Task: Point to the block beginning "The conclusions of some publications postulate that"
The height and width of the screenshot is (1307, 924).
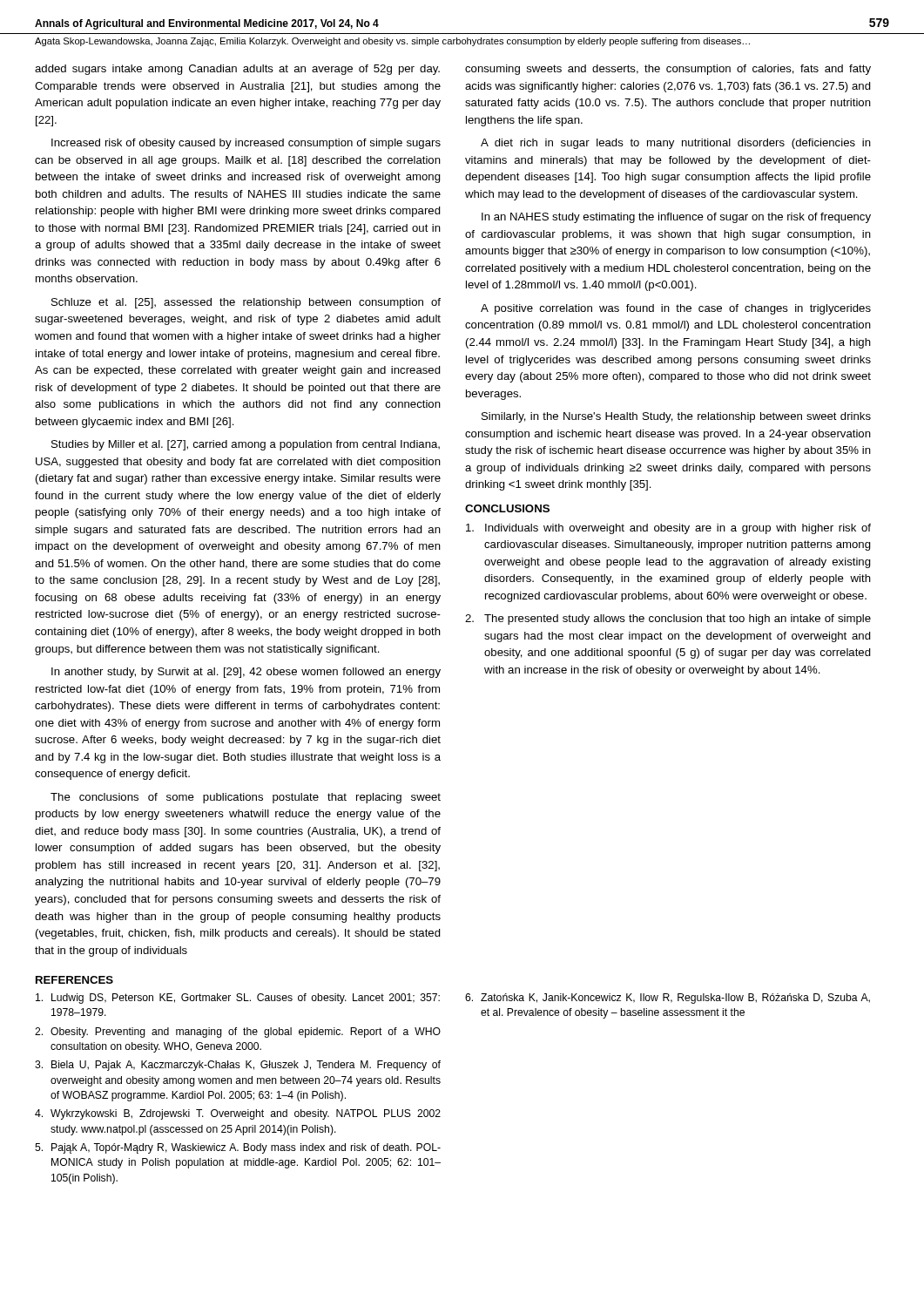Action: click(x=238, y=873)
